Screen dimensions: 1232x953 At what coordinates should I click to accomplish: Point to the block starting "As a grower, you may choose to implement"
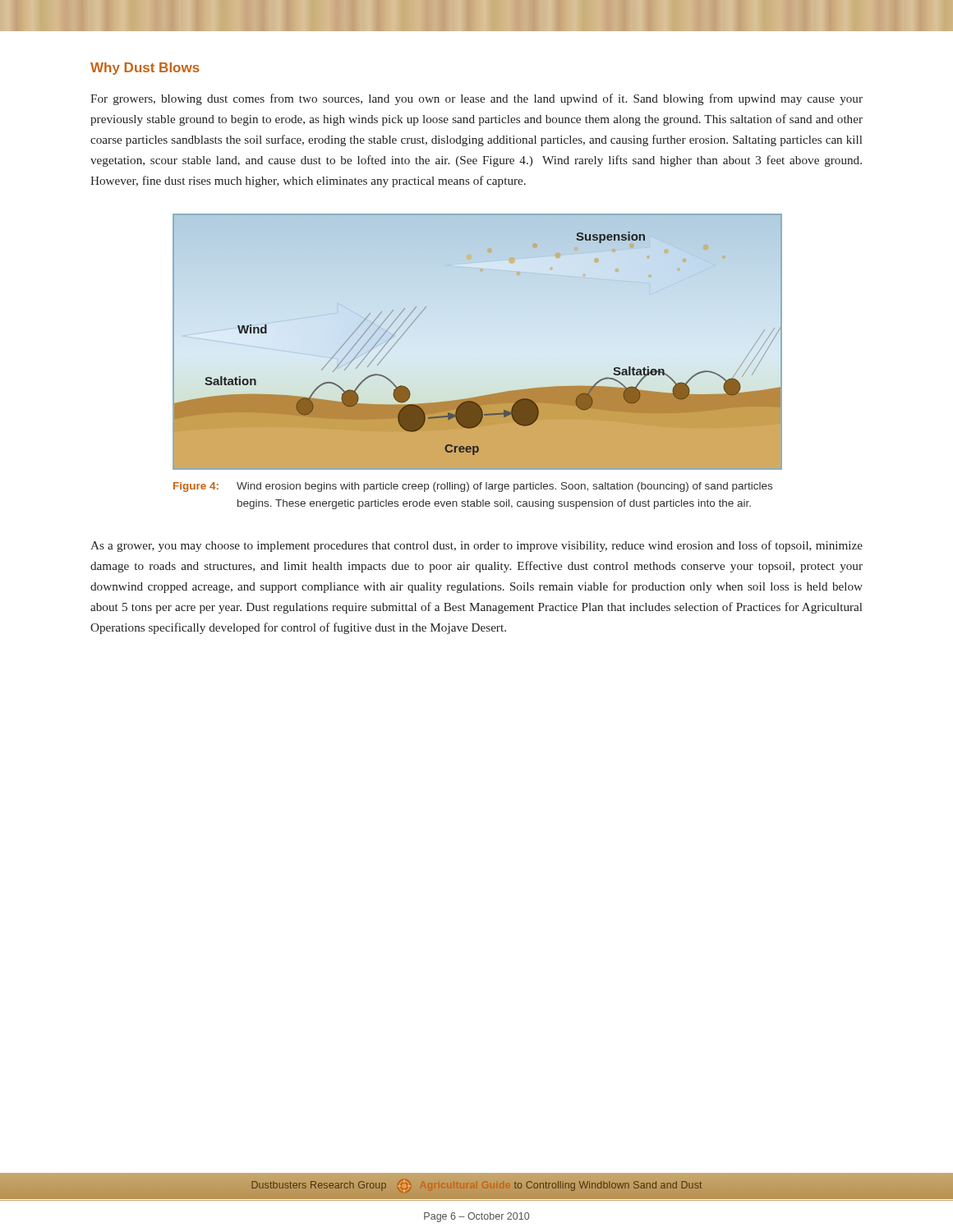click(476, 586)
